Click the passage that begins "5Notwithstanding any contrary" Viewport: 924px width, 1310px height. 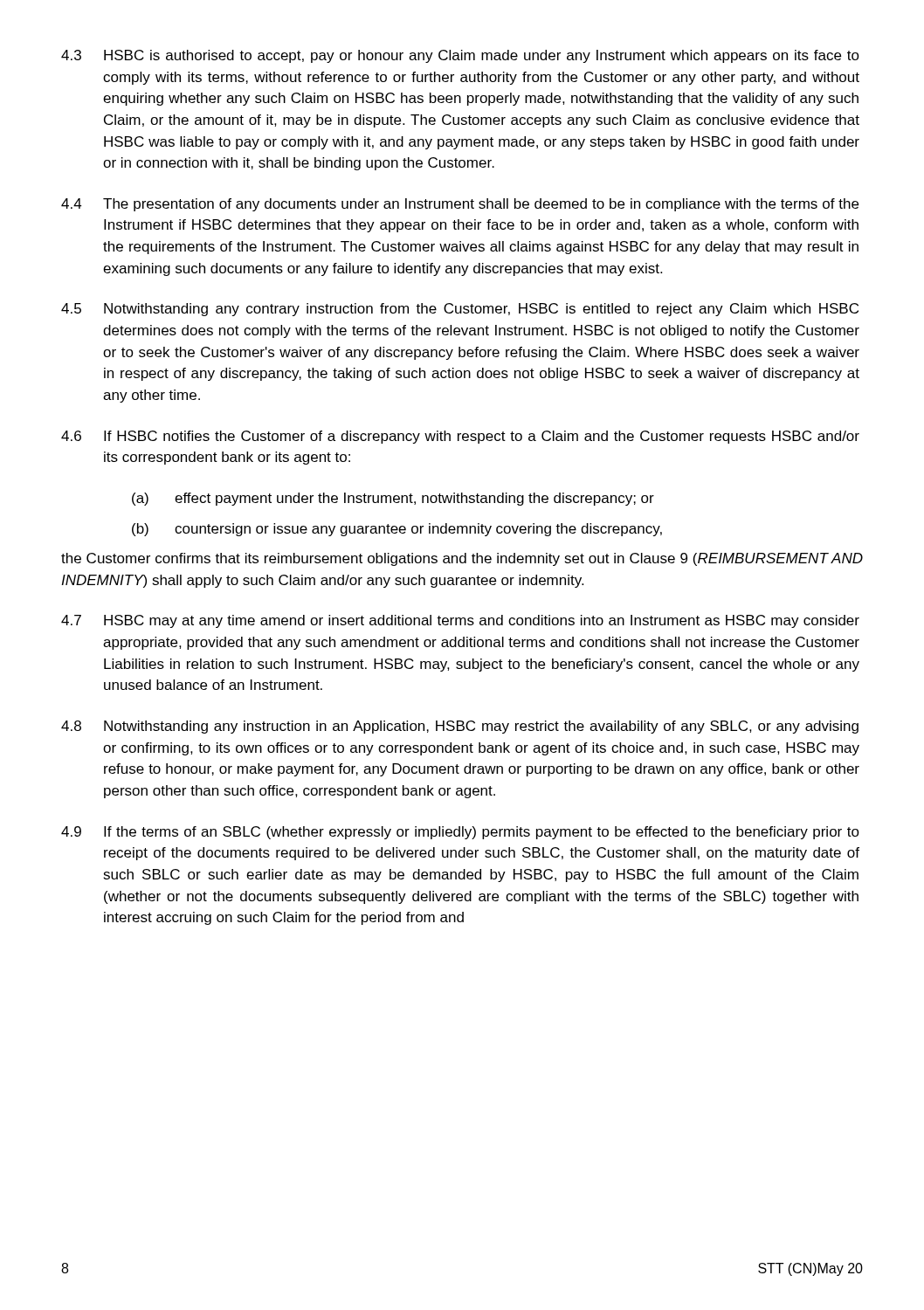[x=460, y=353]
